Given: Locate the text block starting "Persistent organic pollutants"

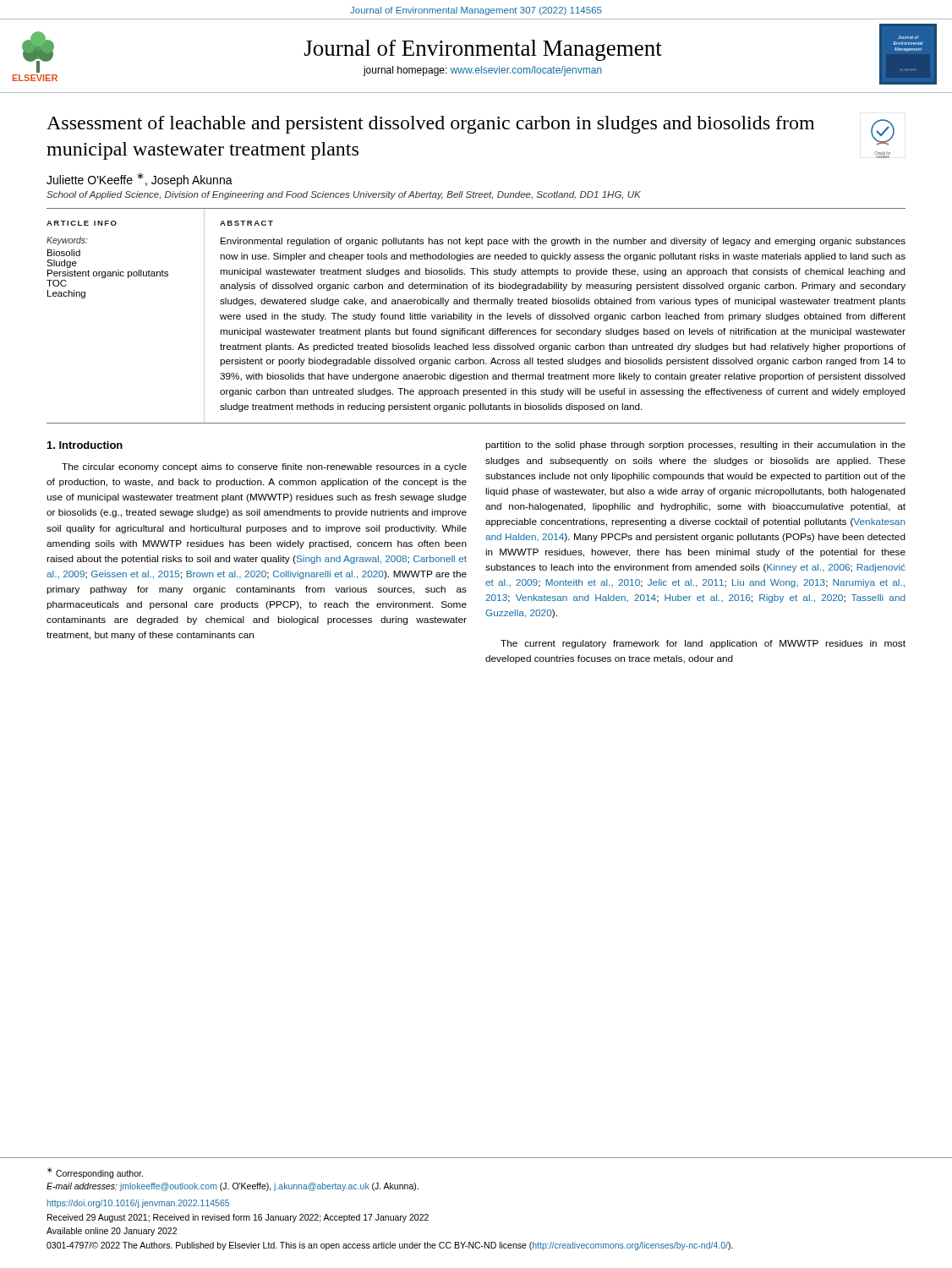Looking at the screenshot, I should 108,273.
